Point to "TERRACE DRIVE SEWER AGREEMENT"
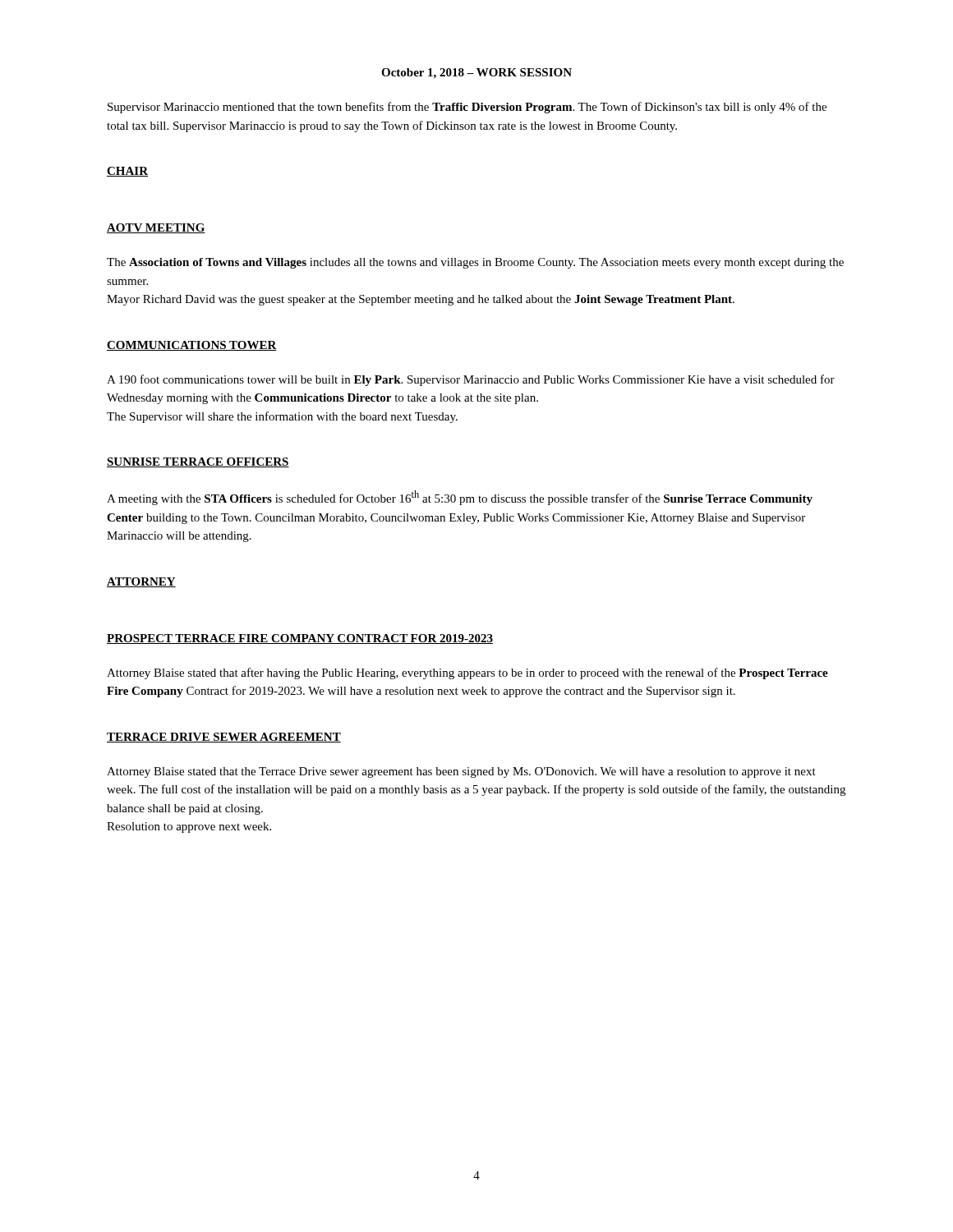 [x=224, y=736]
